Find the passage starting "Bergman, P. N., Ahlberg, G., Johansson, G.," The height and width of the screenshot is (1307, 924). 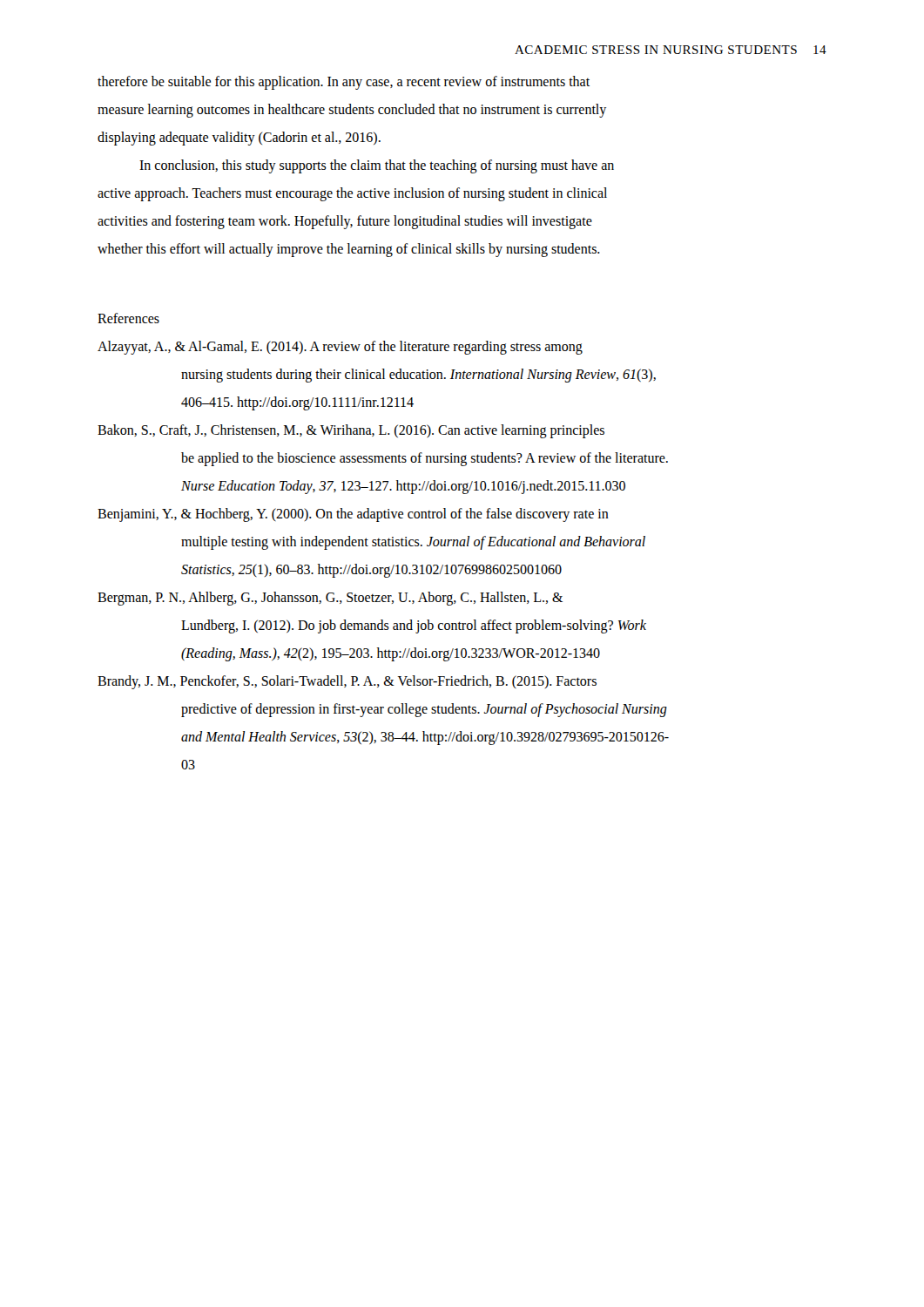[462, 626]
